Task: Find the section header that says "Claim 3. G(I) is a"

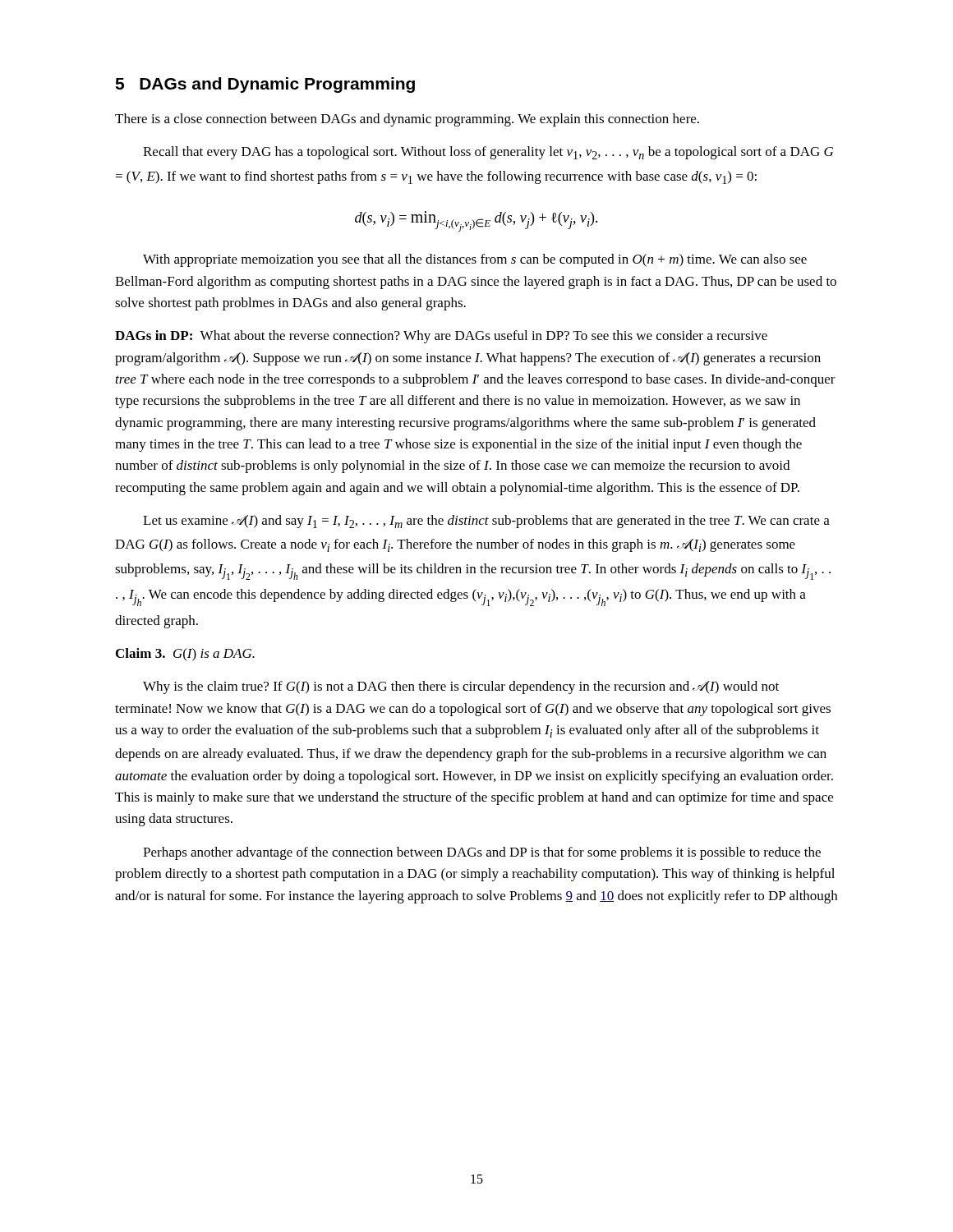Action: (x=185, y=655)
